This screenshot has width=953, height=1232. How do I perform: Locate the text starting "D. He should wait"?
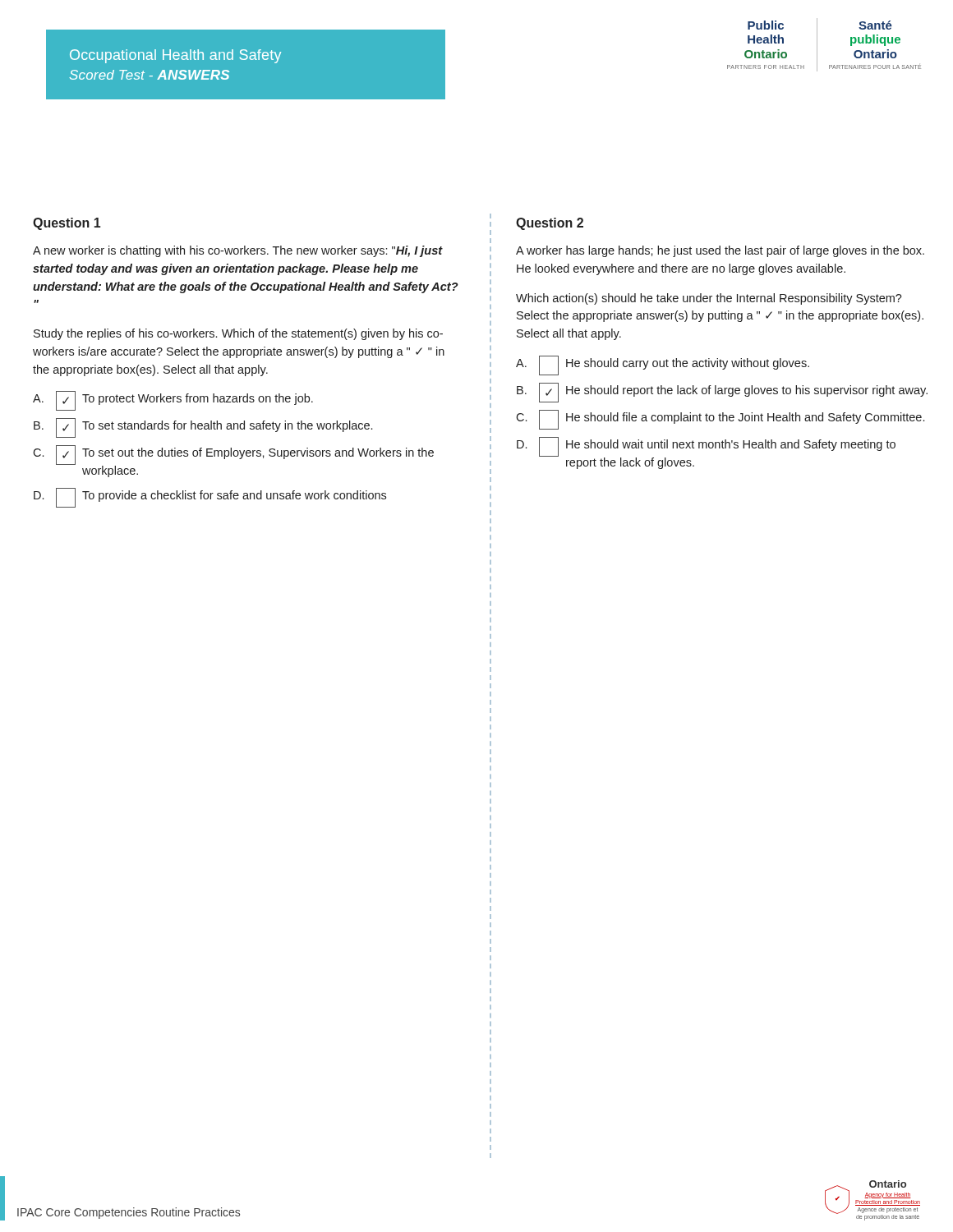(723, 454)
